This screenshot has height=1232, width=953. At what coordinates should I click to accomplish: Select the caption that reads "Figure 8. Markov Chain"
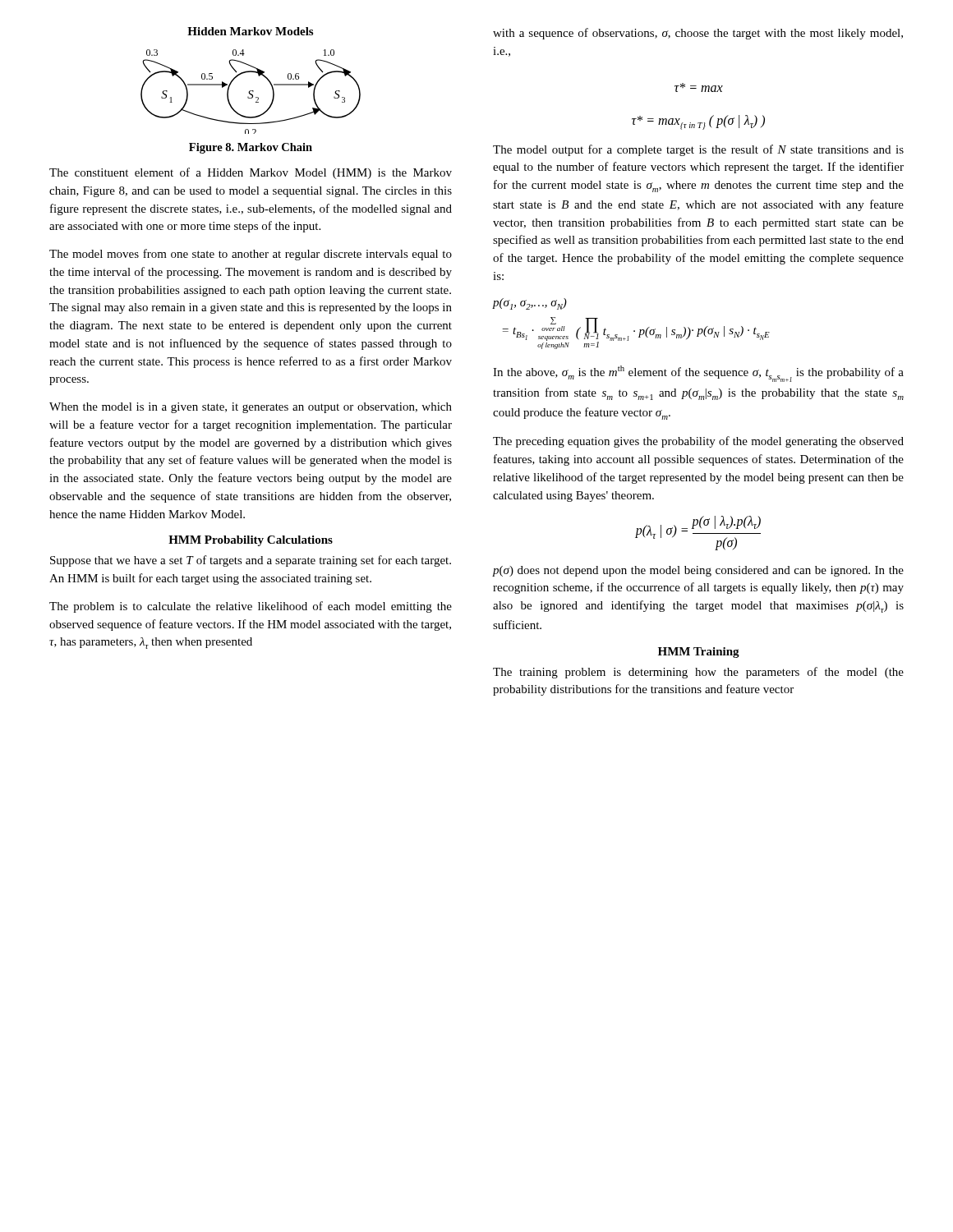[251, 147]
